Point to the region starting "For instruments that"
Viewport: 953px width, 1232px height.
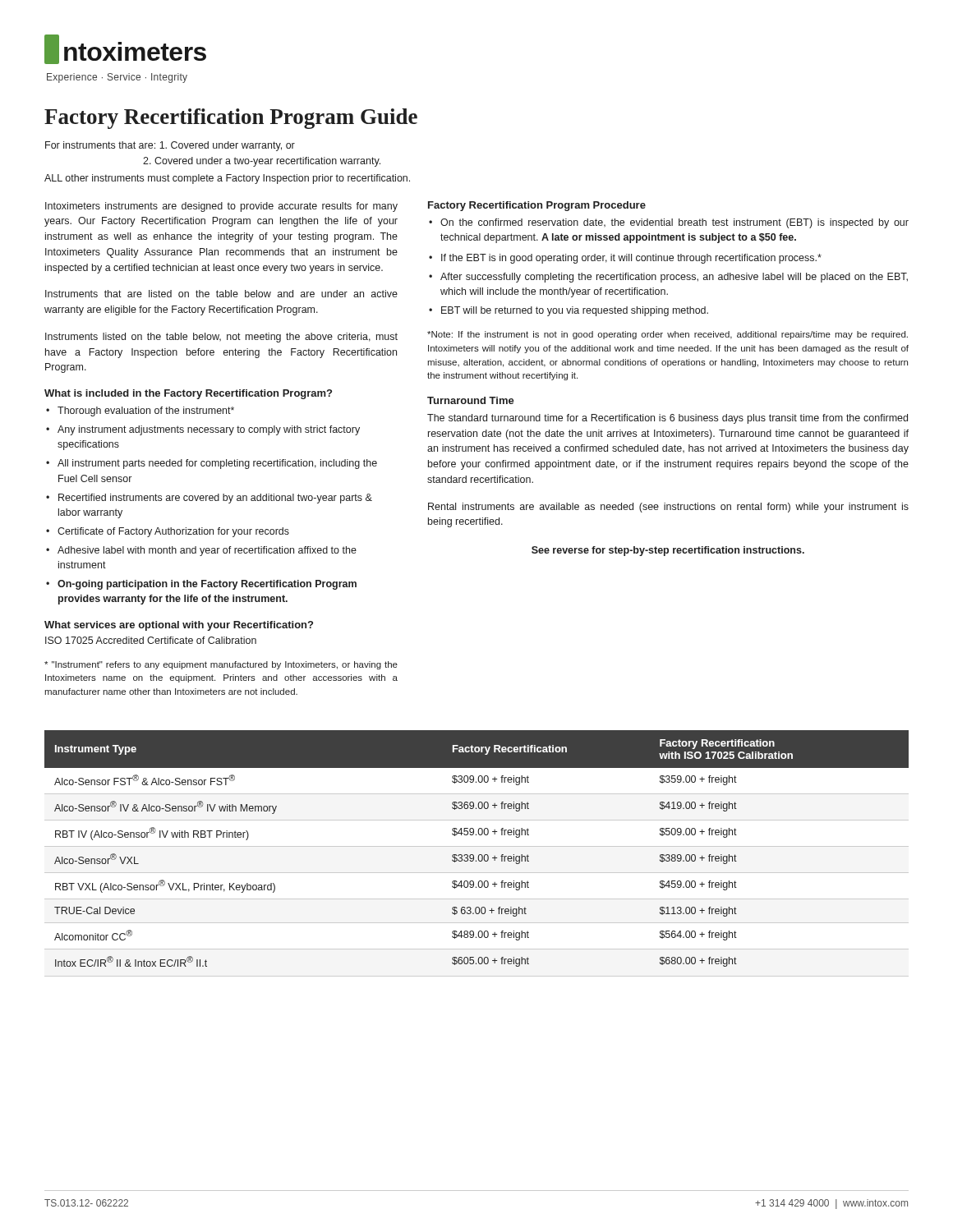(x=213, y=153)
